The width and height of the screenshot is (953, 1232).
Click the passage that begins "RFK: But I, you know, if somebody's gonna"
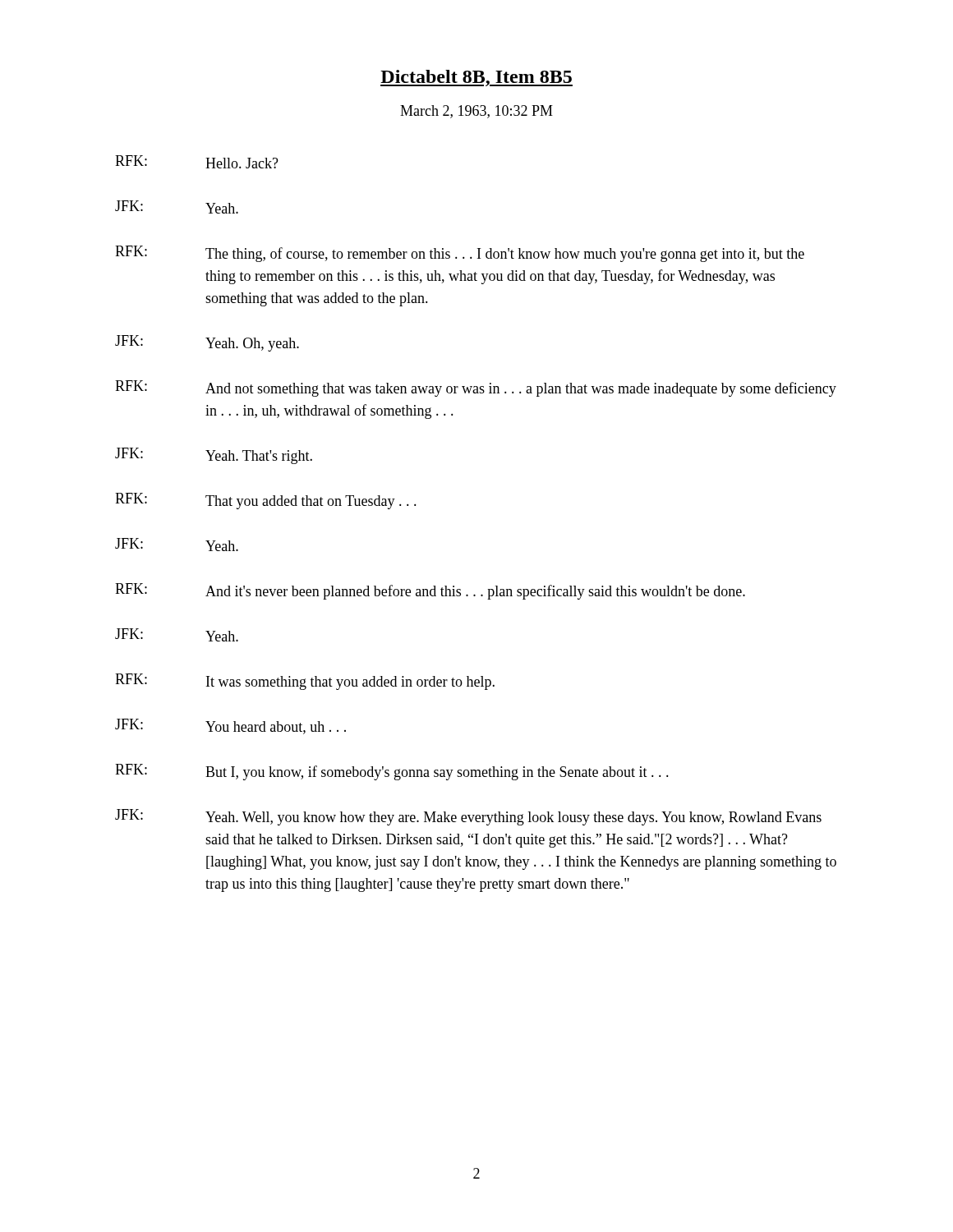pyautogui.click(x=476, y=772)
